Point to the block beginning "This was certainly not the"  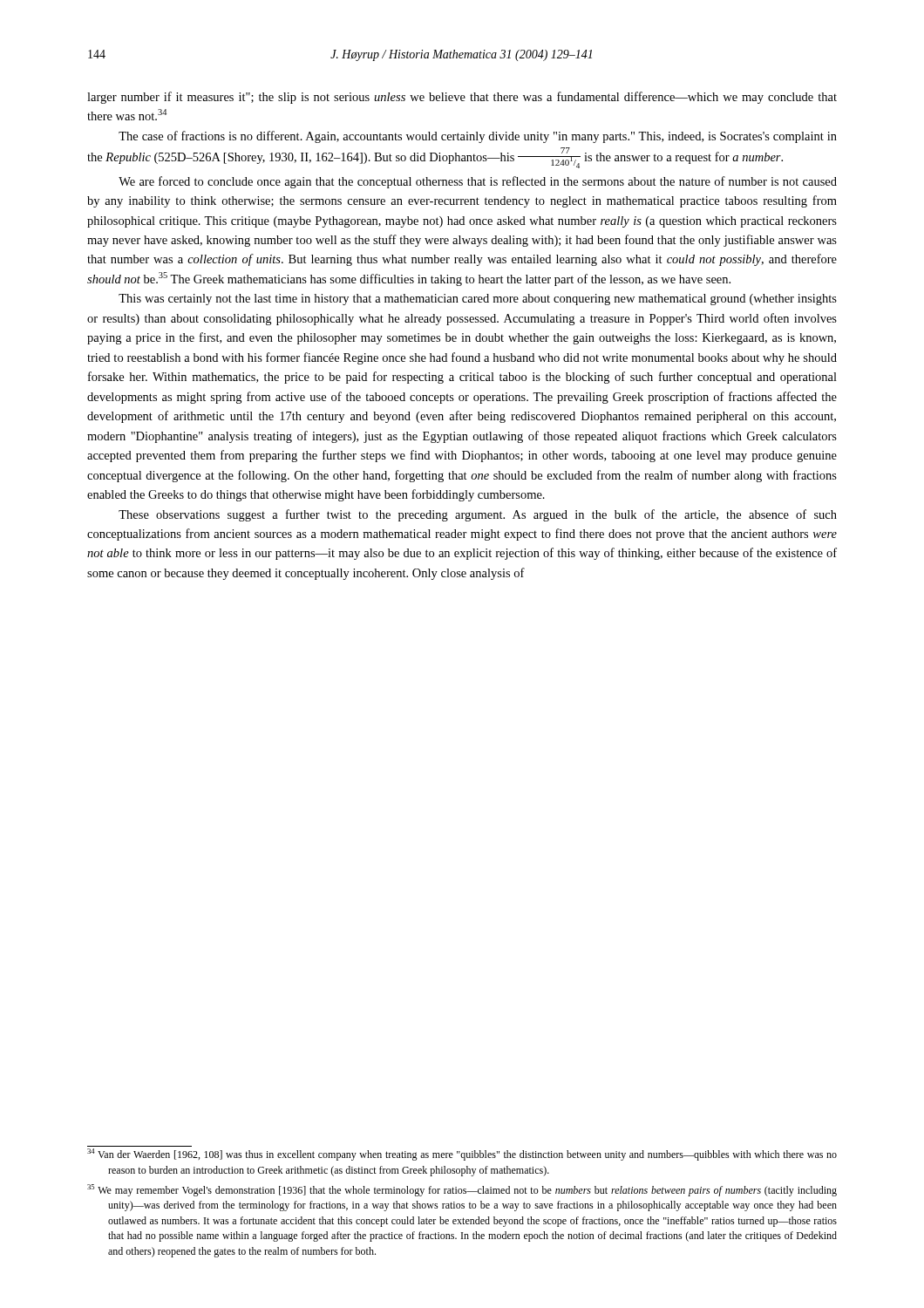pos(462,397)
